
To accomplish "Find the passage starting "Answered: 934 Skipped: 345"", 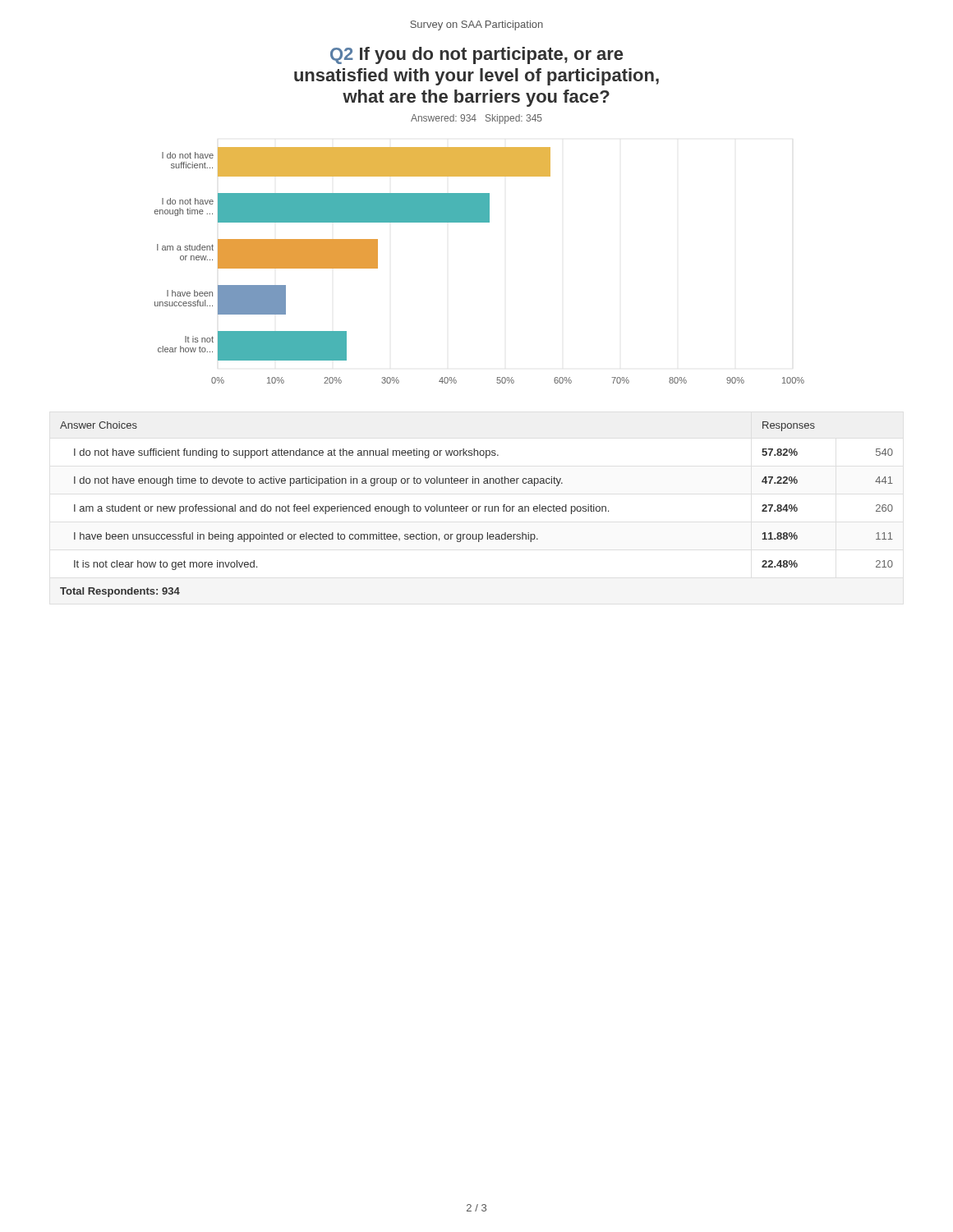I will coord(476,118).
